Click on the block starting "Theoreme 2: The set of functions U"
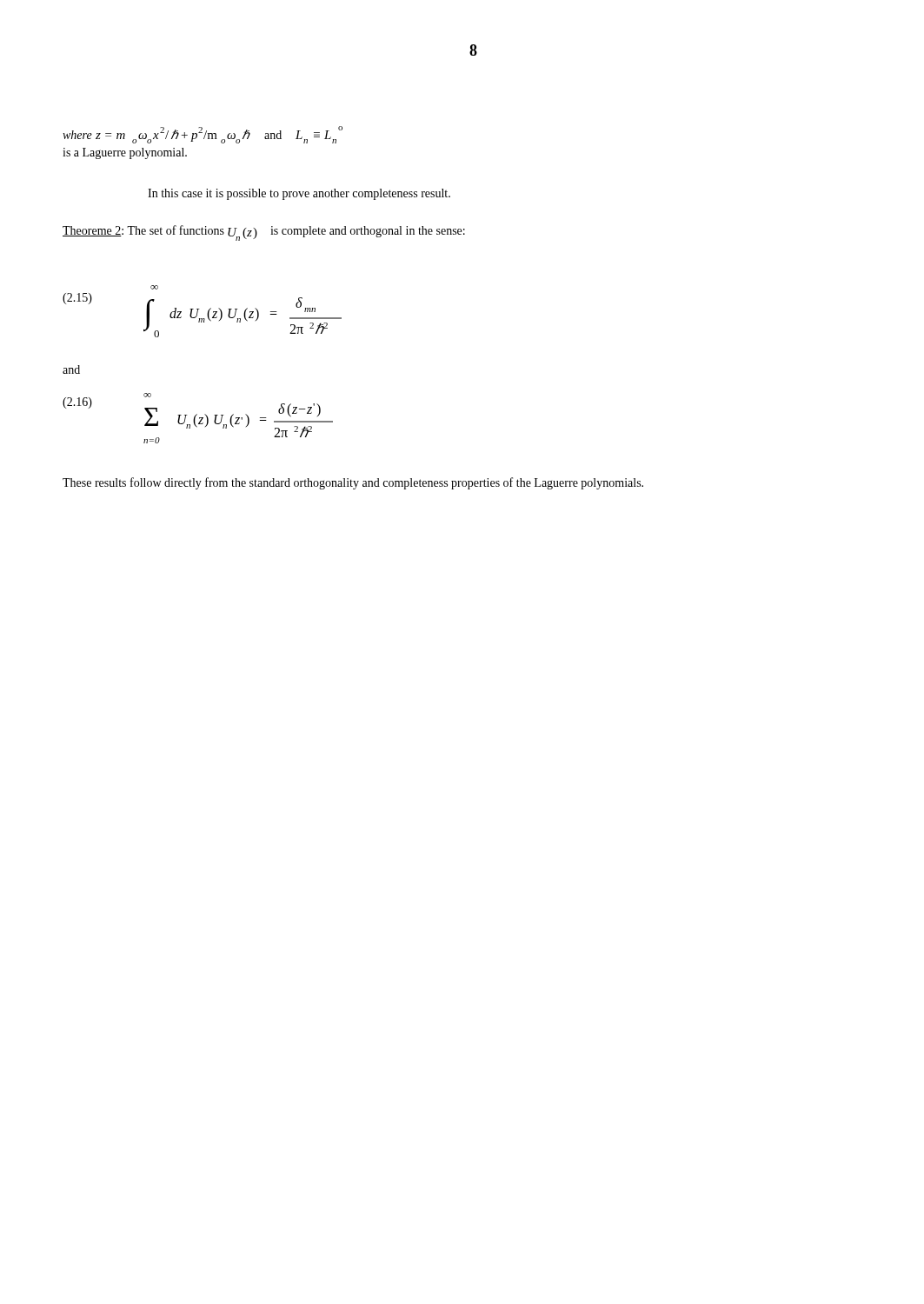 point(264,232)
